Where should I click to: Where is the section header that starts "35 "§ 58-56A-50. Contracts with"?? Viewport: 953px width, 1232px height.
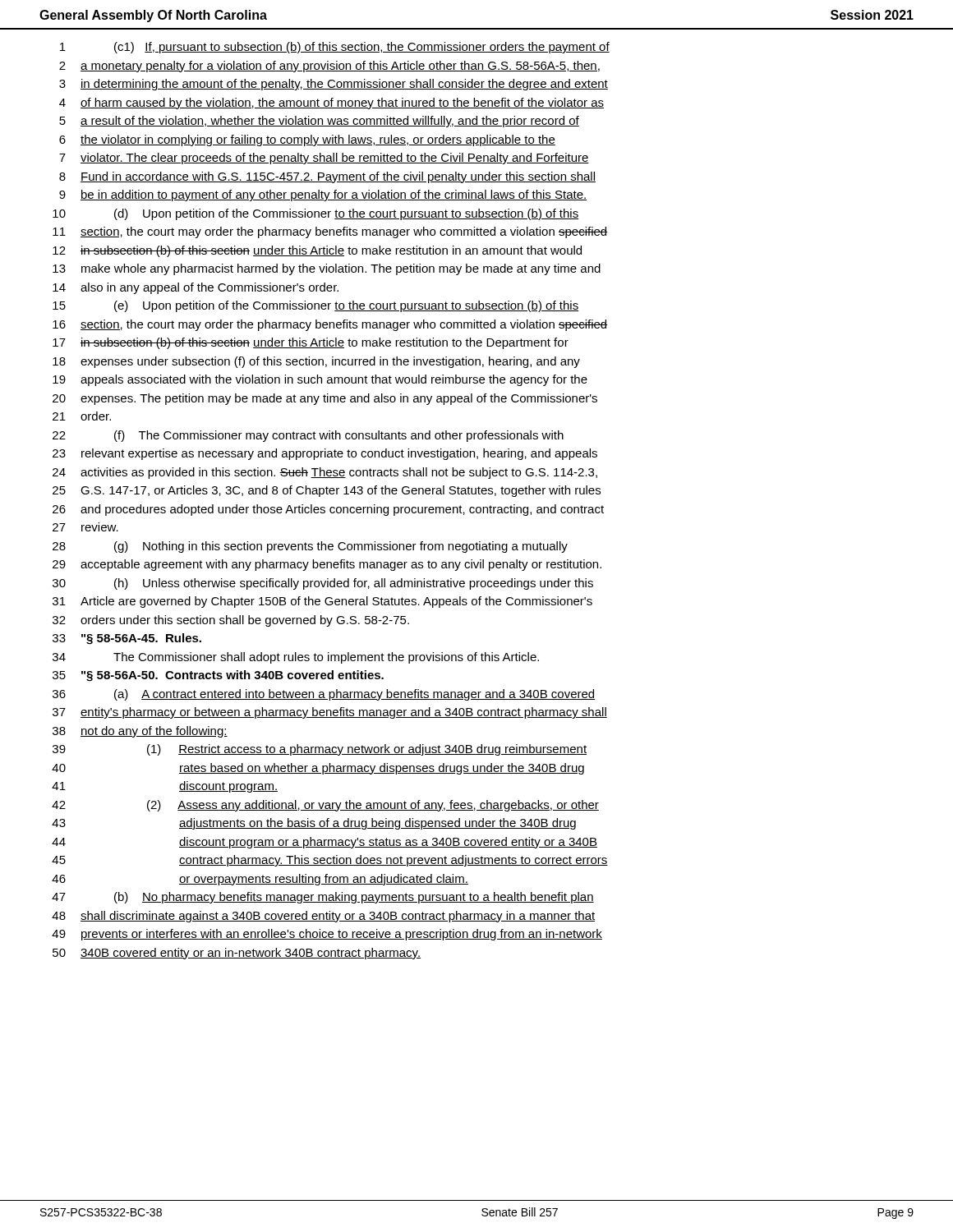[x=218, y=676]
